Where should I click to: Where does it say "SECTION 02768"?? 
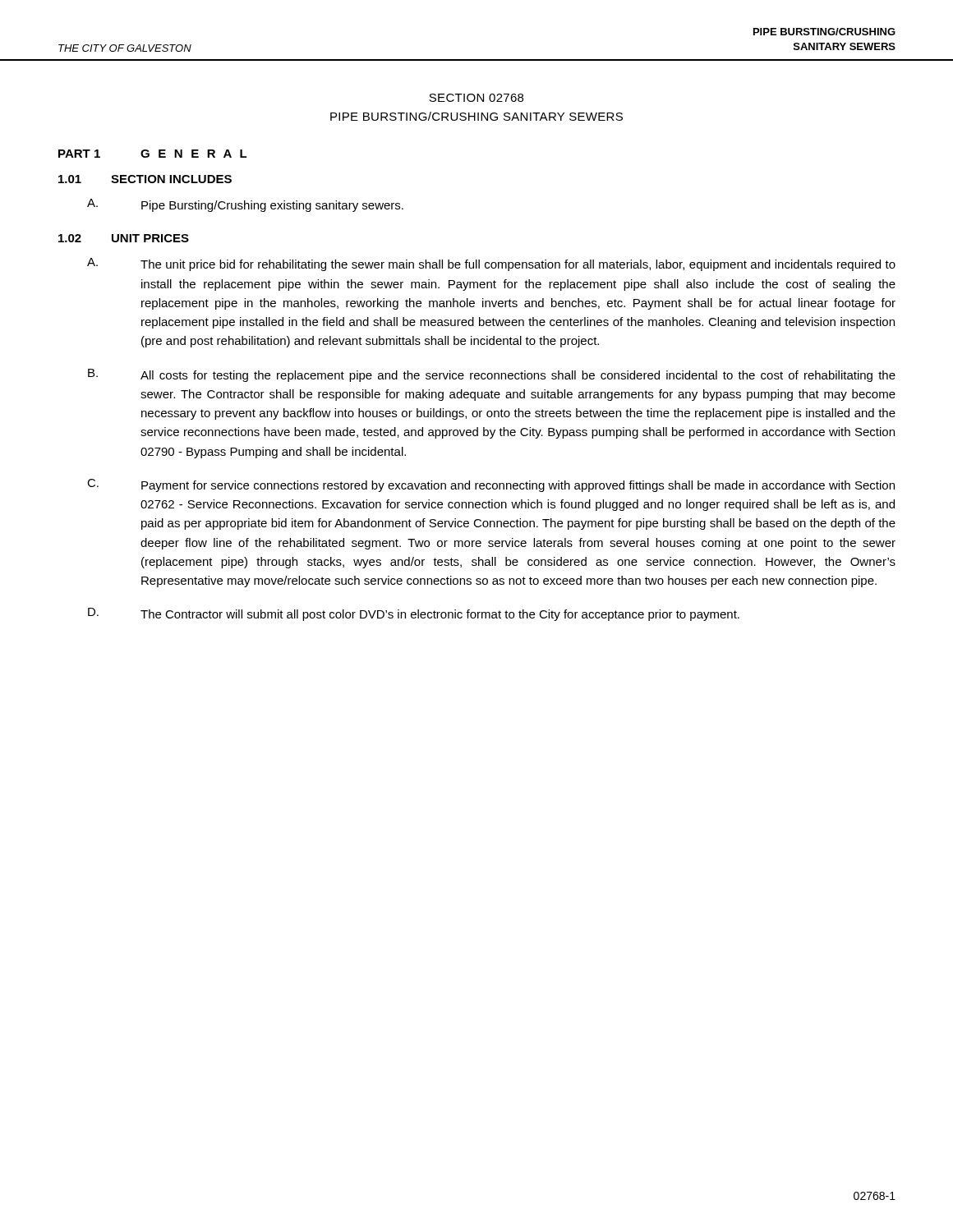click(476, 97)
